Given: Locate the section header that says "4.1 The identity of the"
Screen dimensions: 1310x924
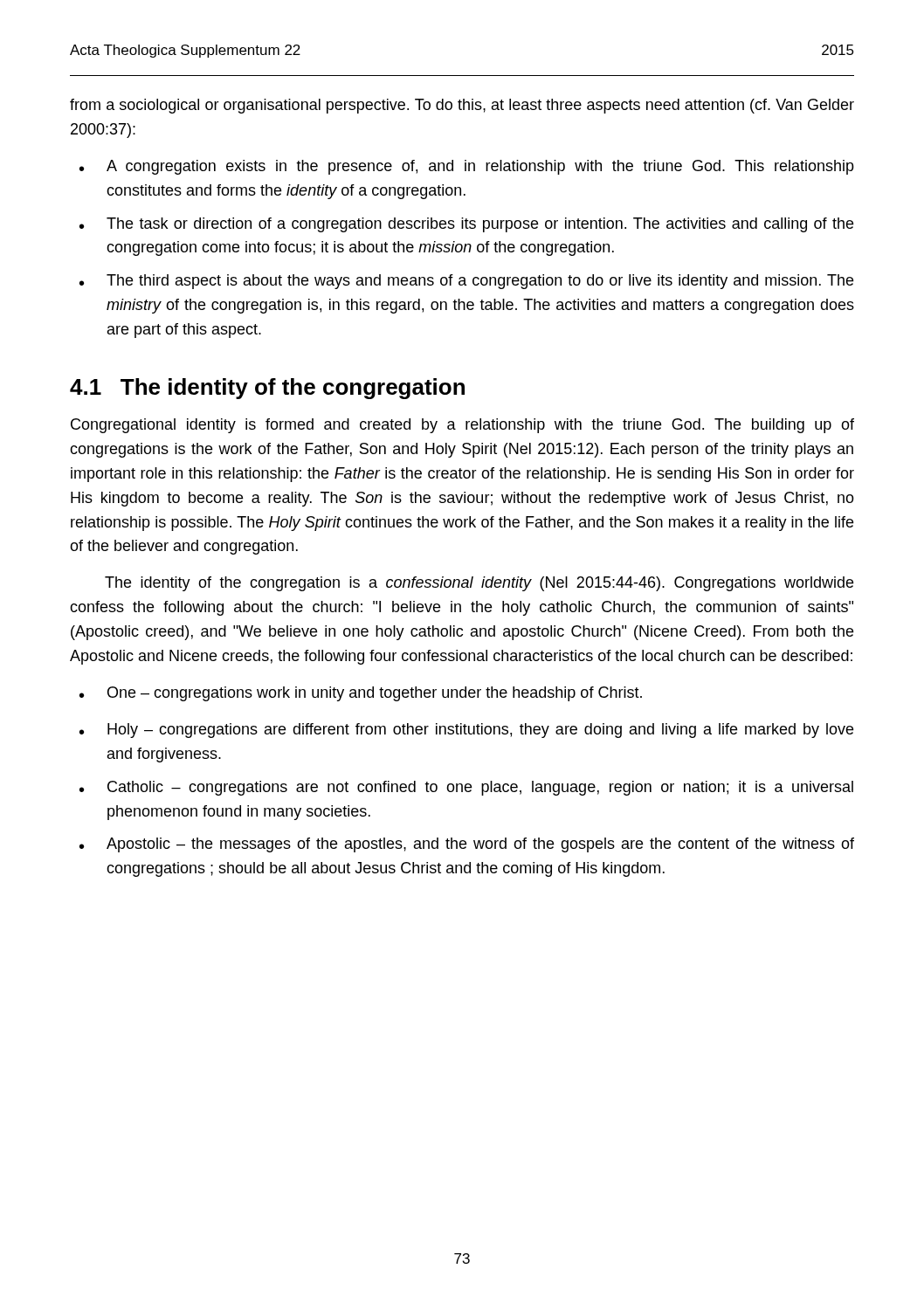Looking at the screenshot, I should point(268,387).
